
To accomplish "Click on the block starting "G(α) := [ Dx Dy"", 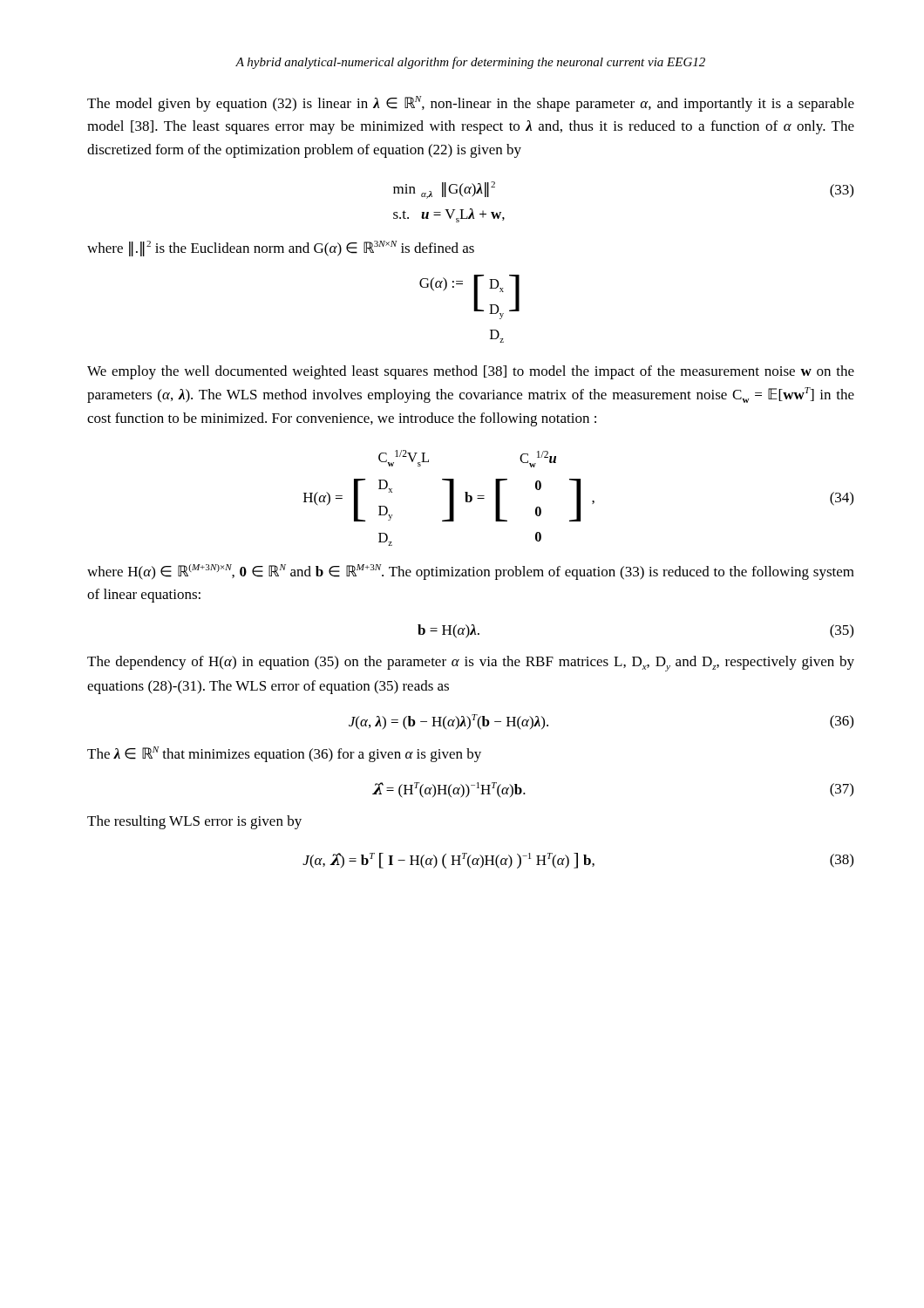I will coord(471,310).
